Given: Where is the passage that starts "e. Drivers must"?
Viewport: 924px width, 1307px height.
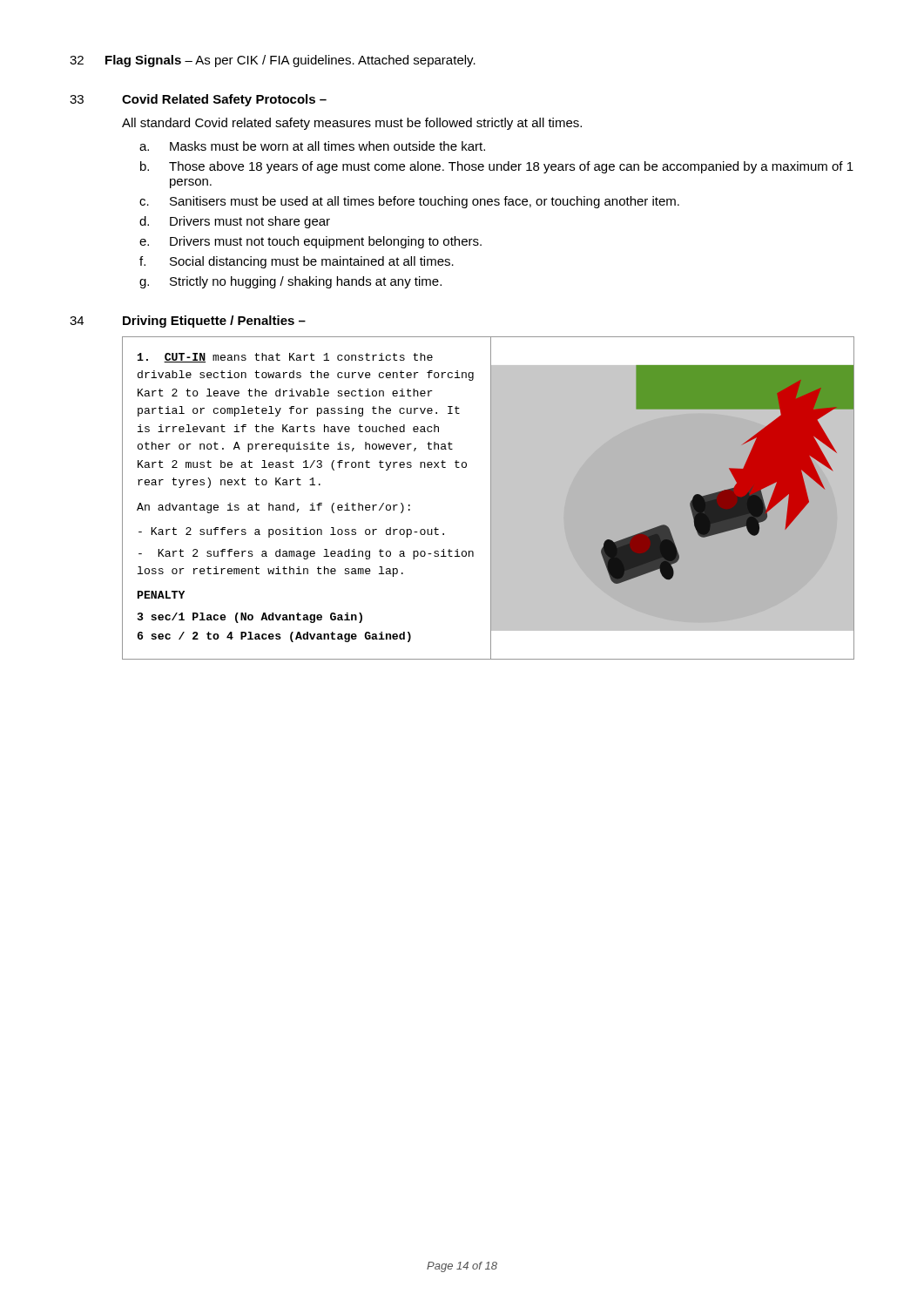Looking at the screenshot, I should [311, 241].
